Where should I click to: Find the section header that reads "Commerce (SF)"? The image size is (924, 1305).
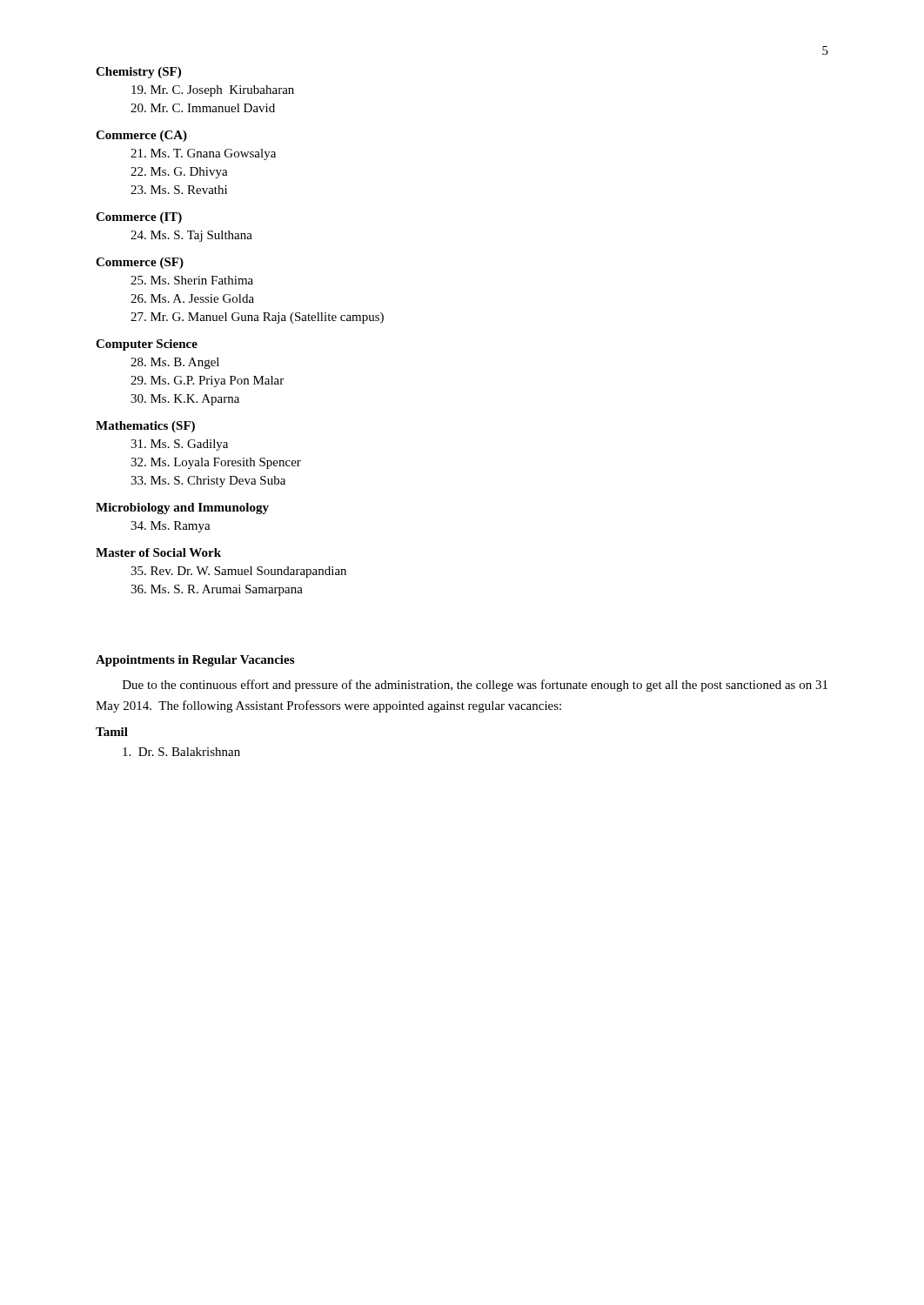coord(140,262)
